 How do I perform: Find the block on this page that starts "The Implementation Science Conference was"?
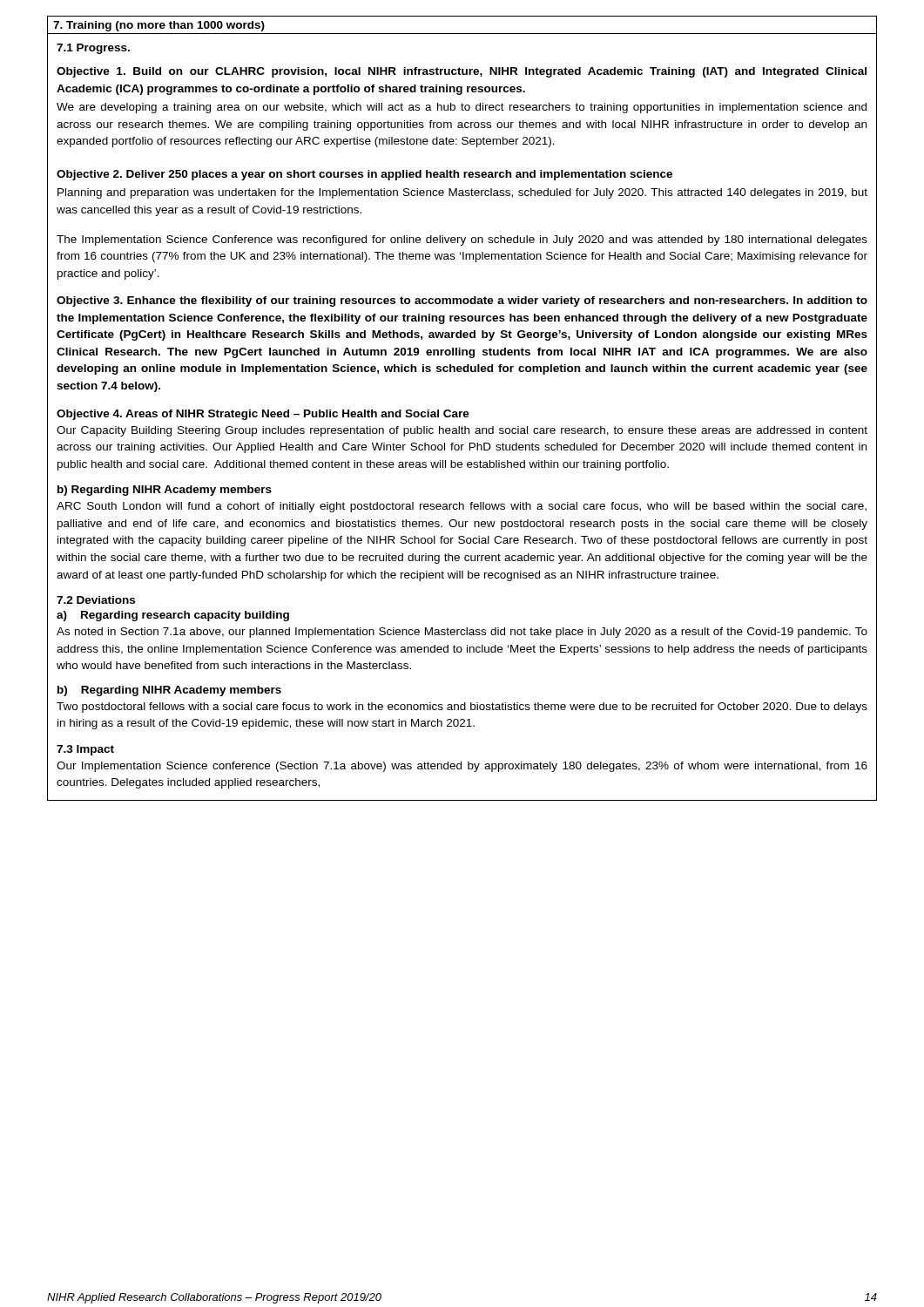(x=462, y=256)
